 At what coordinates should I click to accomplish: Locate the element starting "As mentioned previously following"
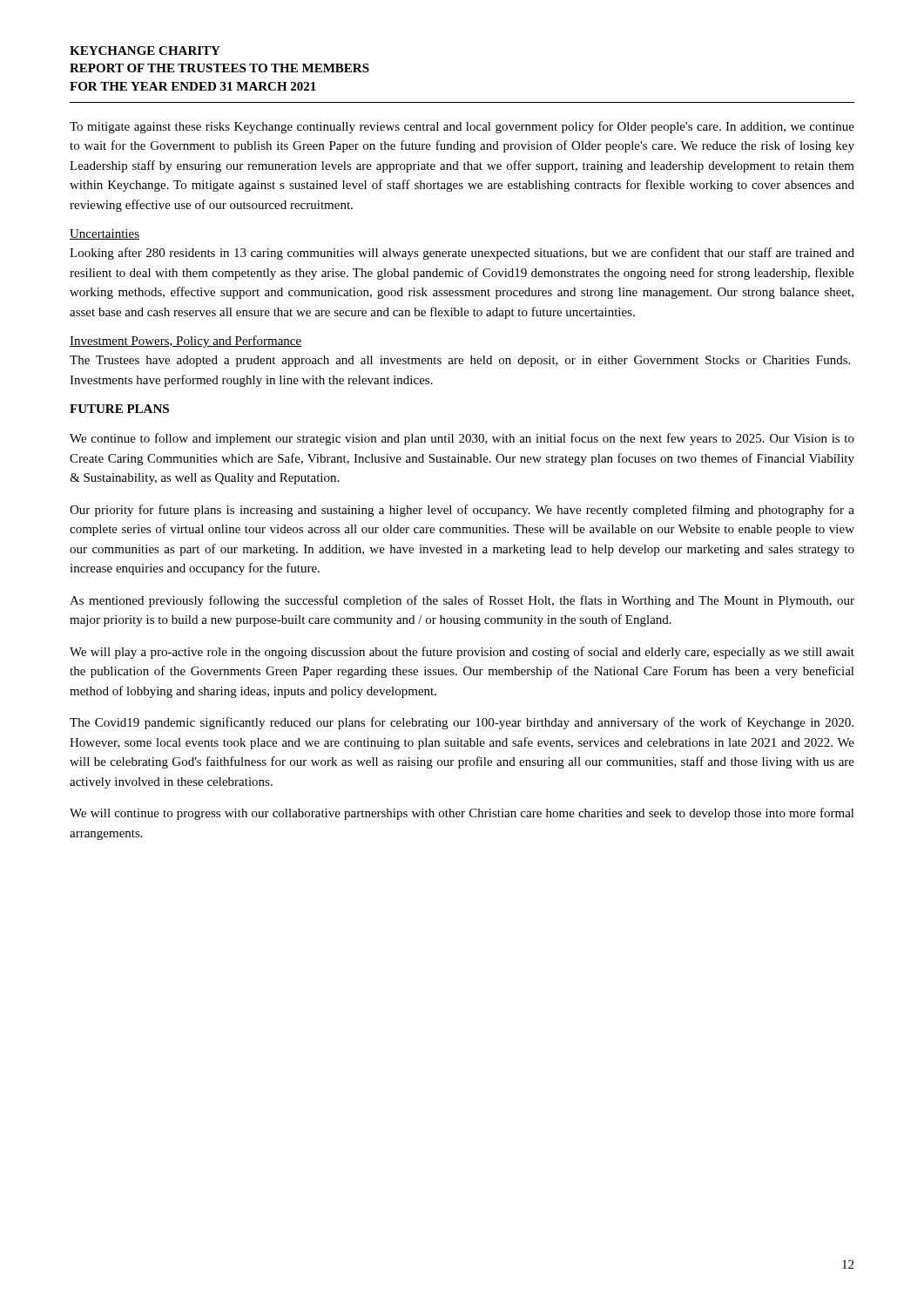pos(462,610)
